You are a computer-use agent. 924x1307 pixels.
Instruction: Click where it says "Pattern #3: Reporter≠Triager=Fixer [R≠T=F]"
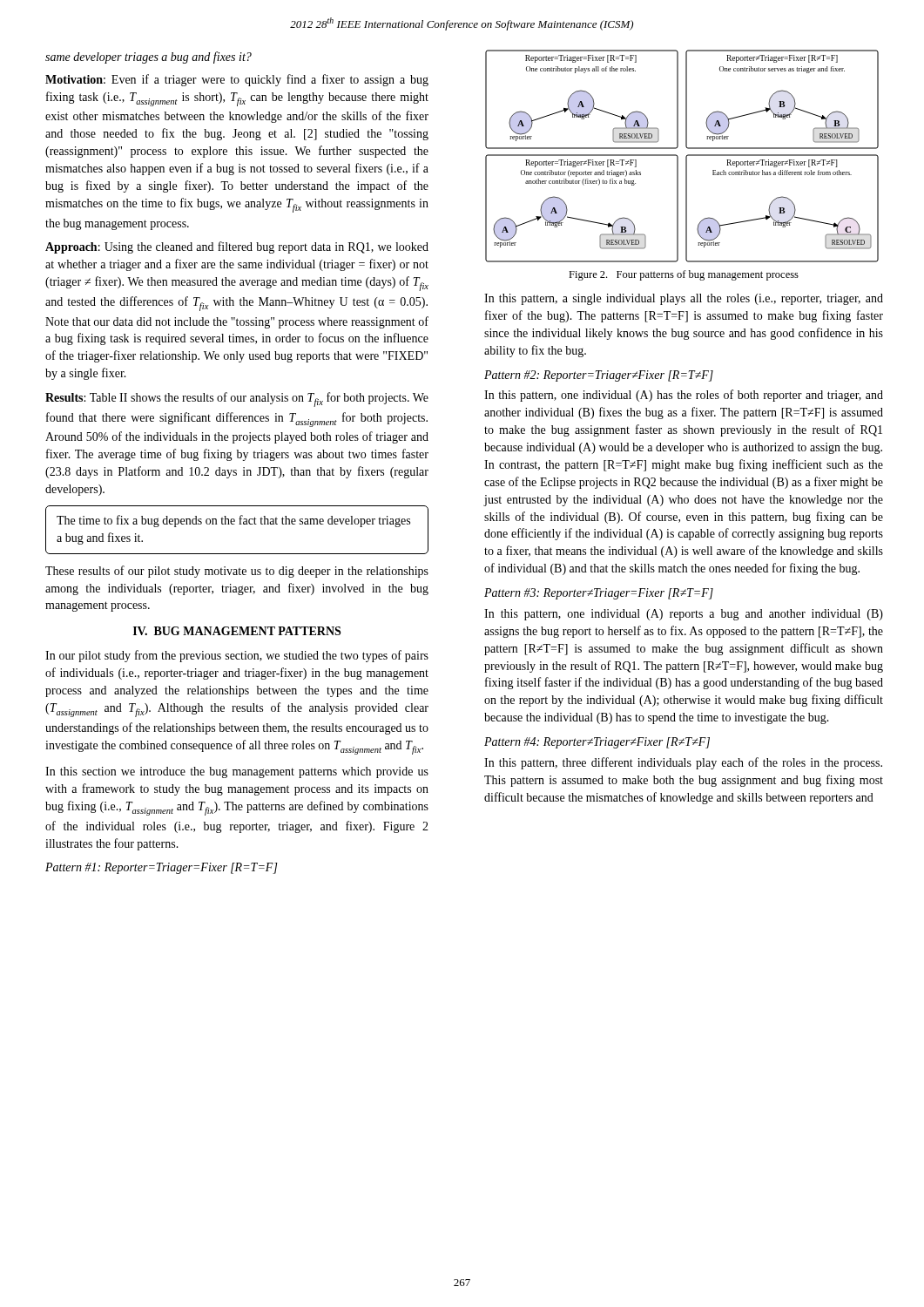(599, 593)
